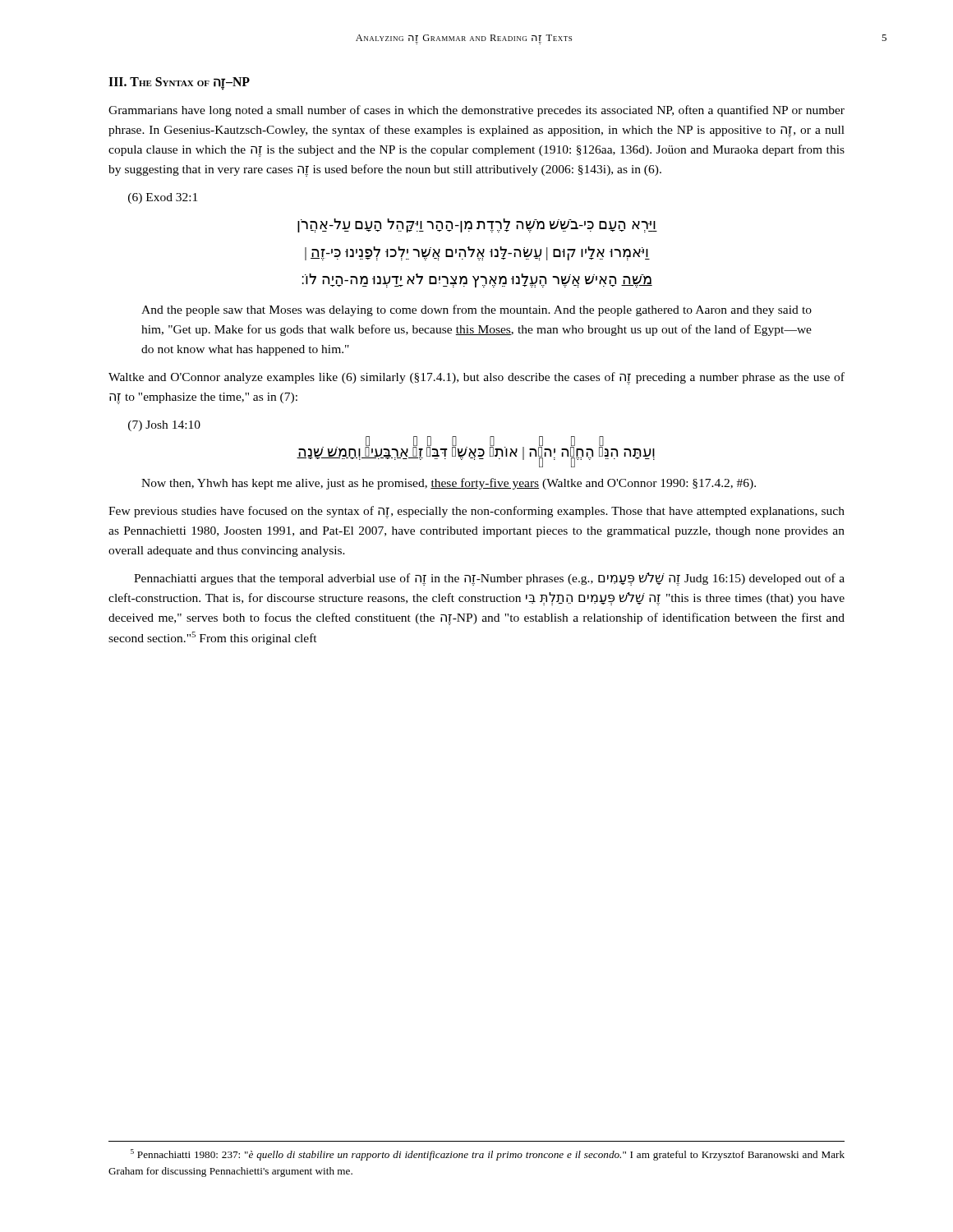Select the text starting "Waltke and O'Connor analyze examples like (6) similarly"

[476, 387]
